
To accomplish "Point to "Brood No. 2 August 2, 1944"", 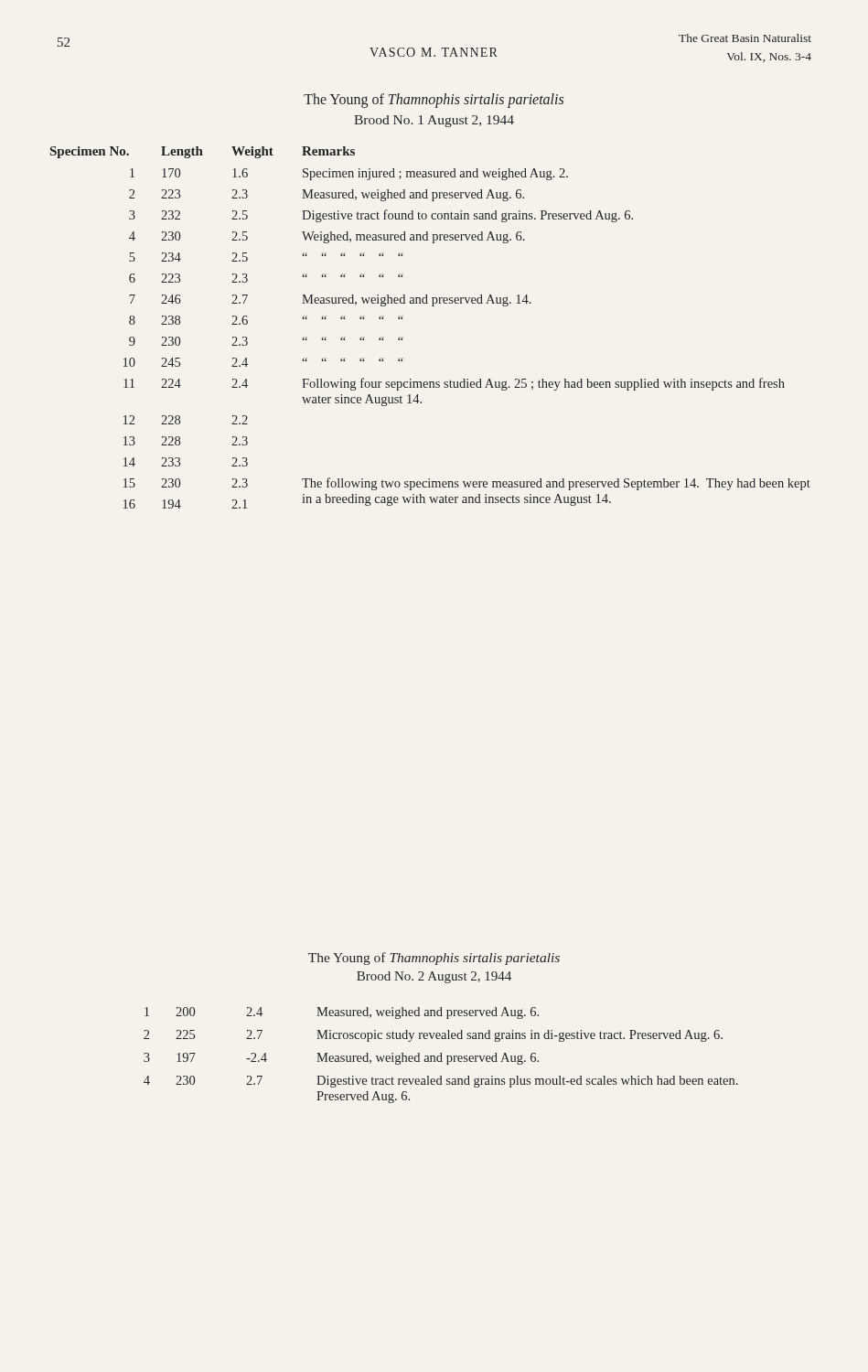I will [434, 976].
